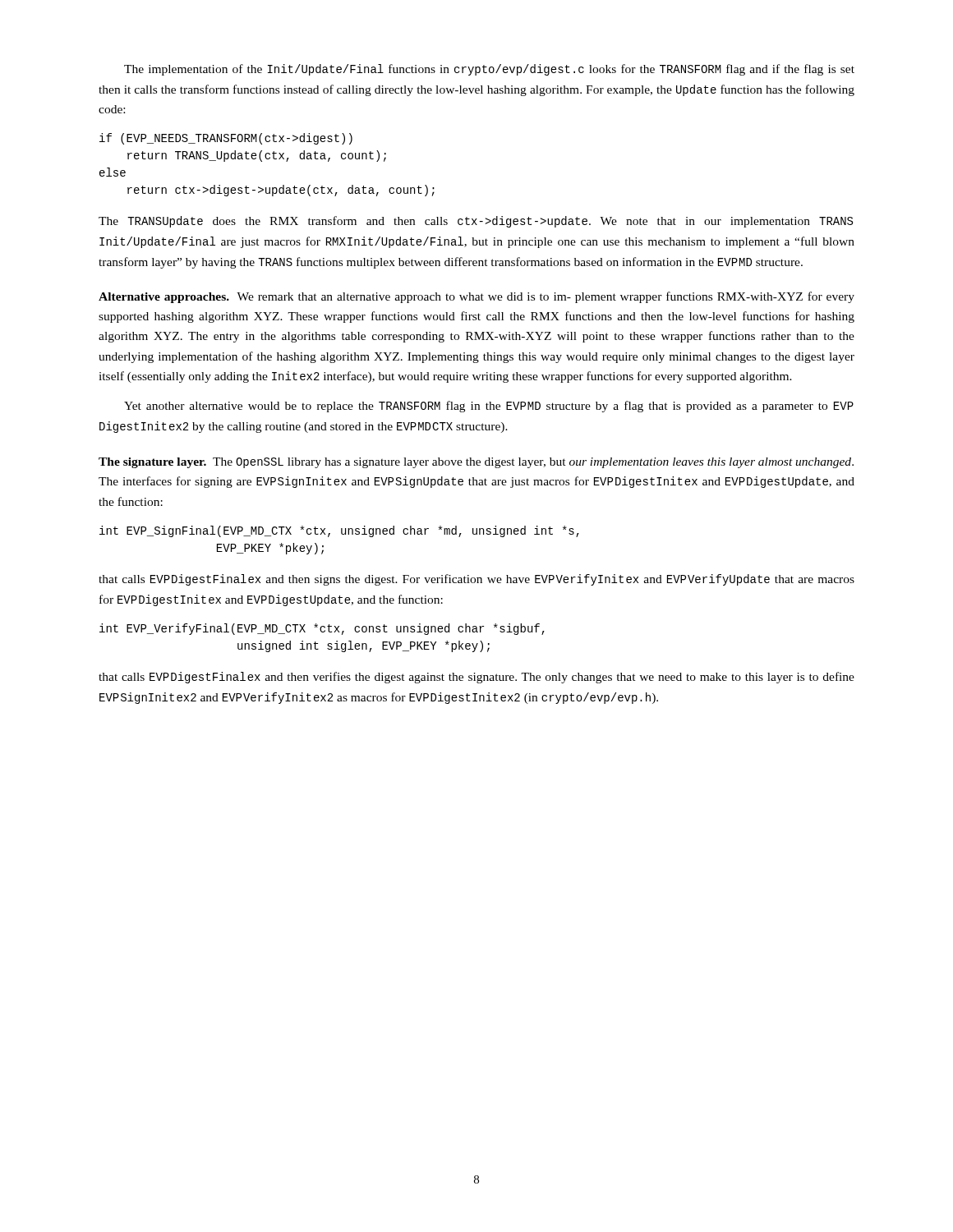The width and height of the screenshot is (953, 1232).
Task: Click on the region starting "The TRANS​Update does the RMX transform and then"
Action: 476,242
